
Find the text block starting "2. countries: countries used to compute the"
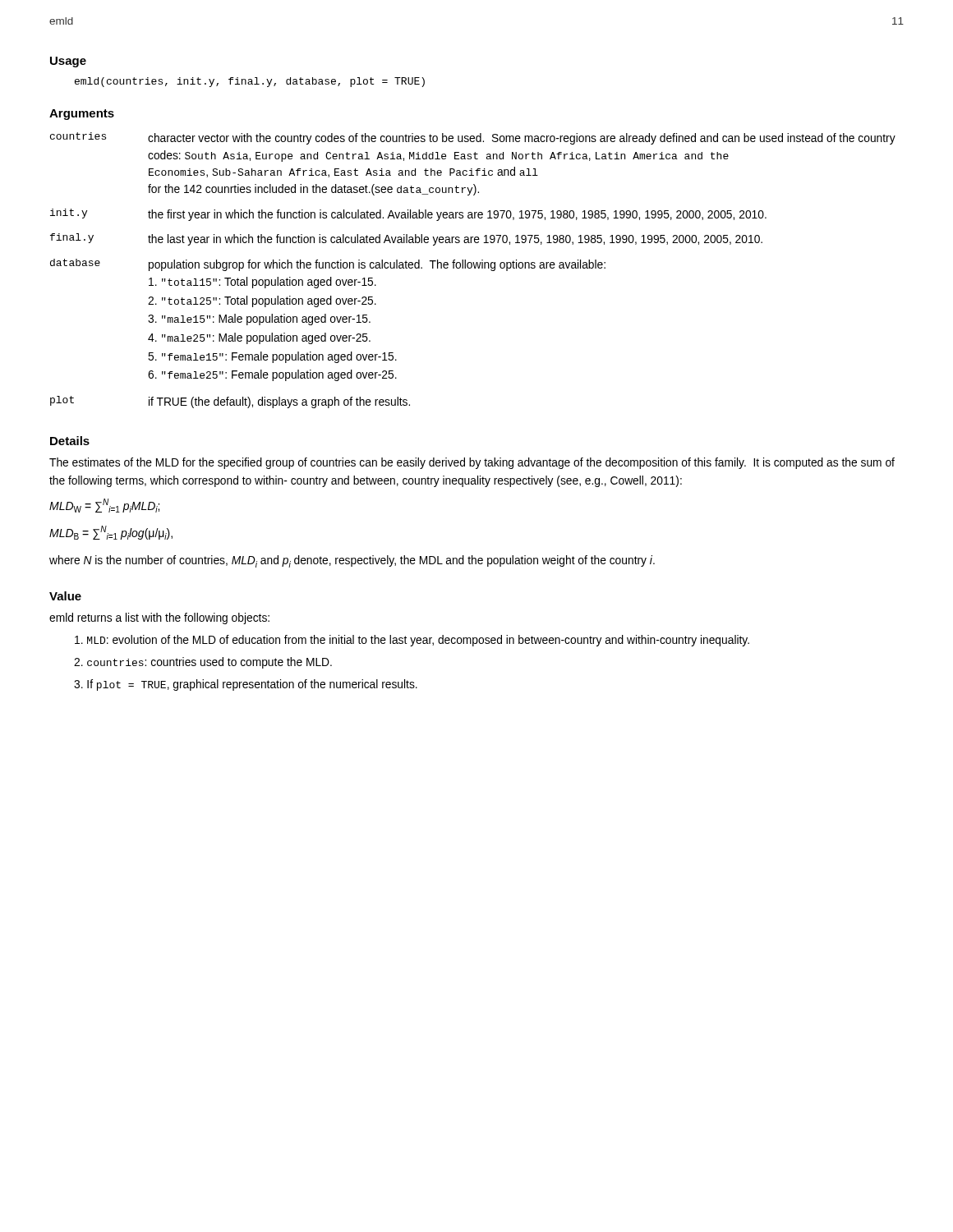[x=203, y=663]
